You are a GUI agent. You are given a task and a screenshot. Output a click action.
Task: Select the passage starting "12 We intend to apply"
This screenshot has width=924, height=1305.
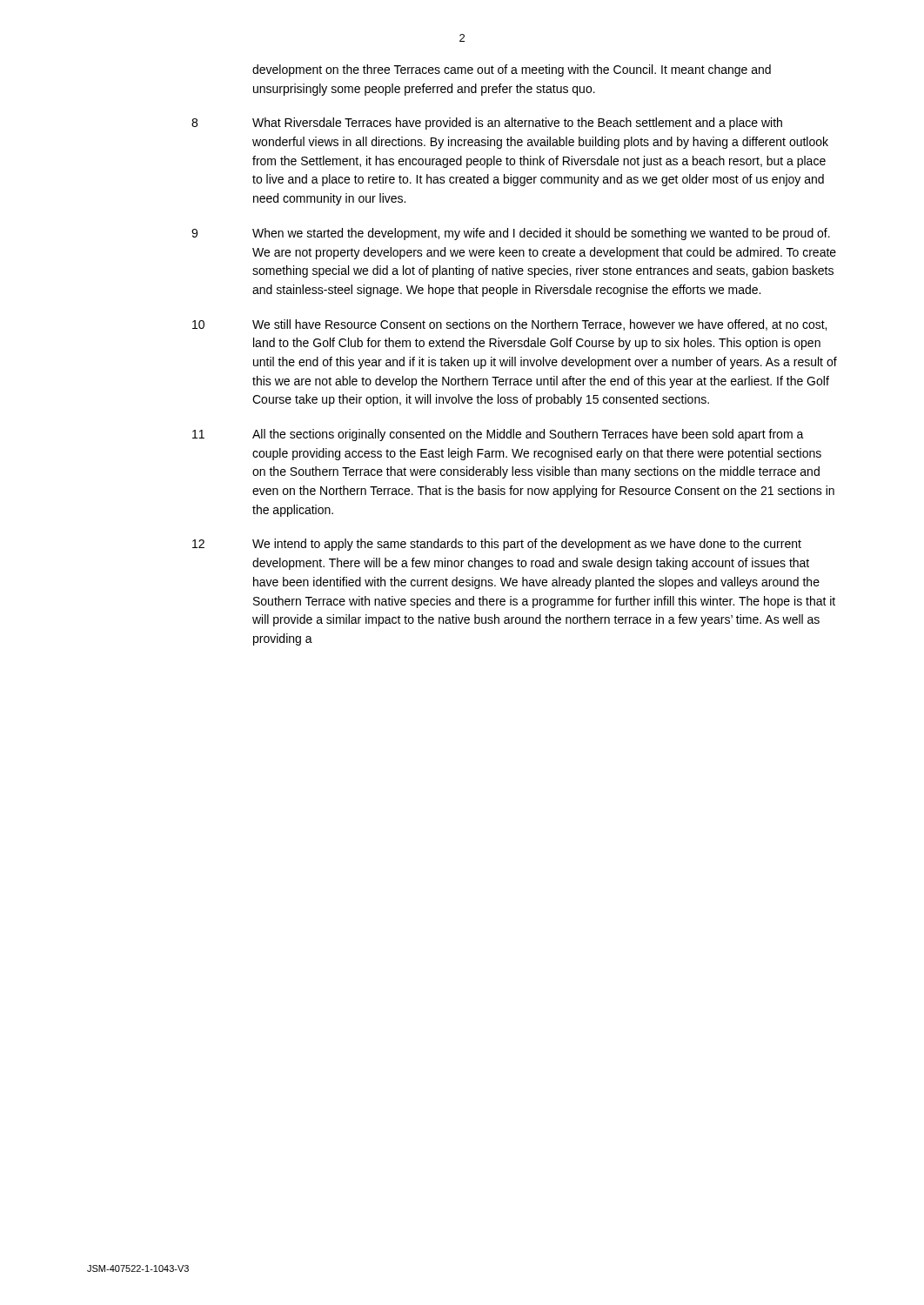(x=514, y=592)
